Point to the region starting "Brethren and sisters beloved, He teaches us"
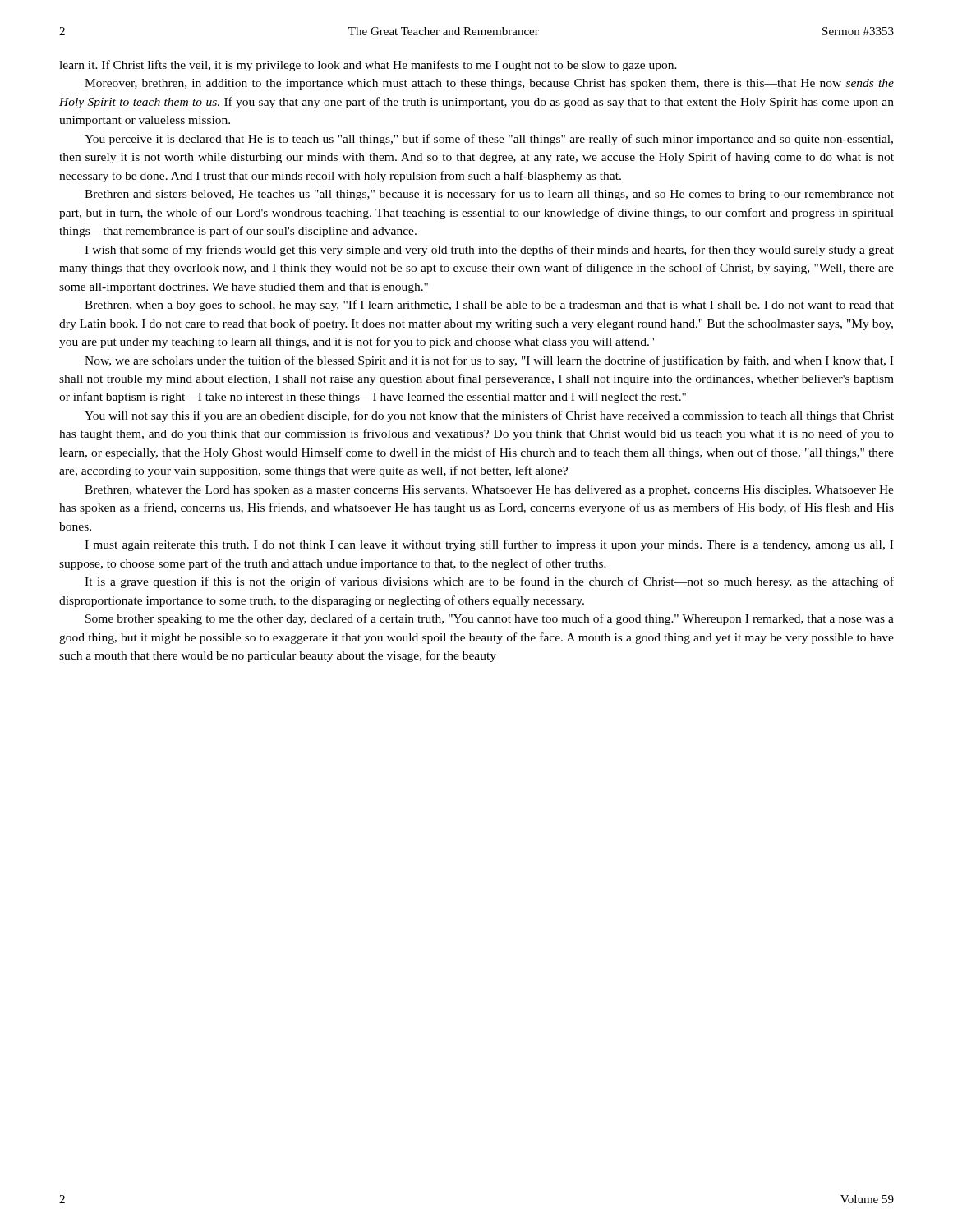953x1232 pixels. click(x=476, y=213)
